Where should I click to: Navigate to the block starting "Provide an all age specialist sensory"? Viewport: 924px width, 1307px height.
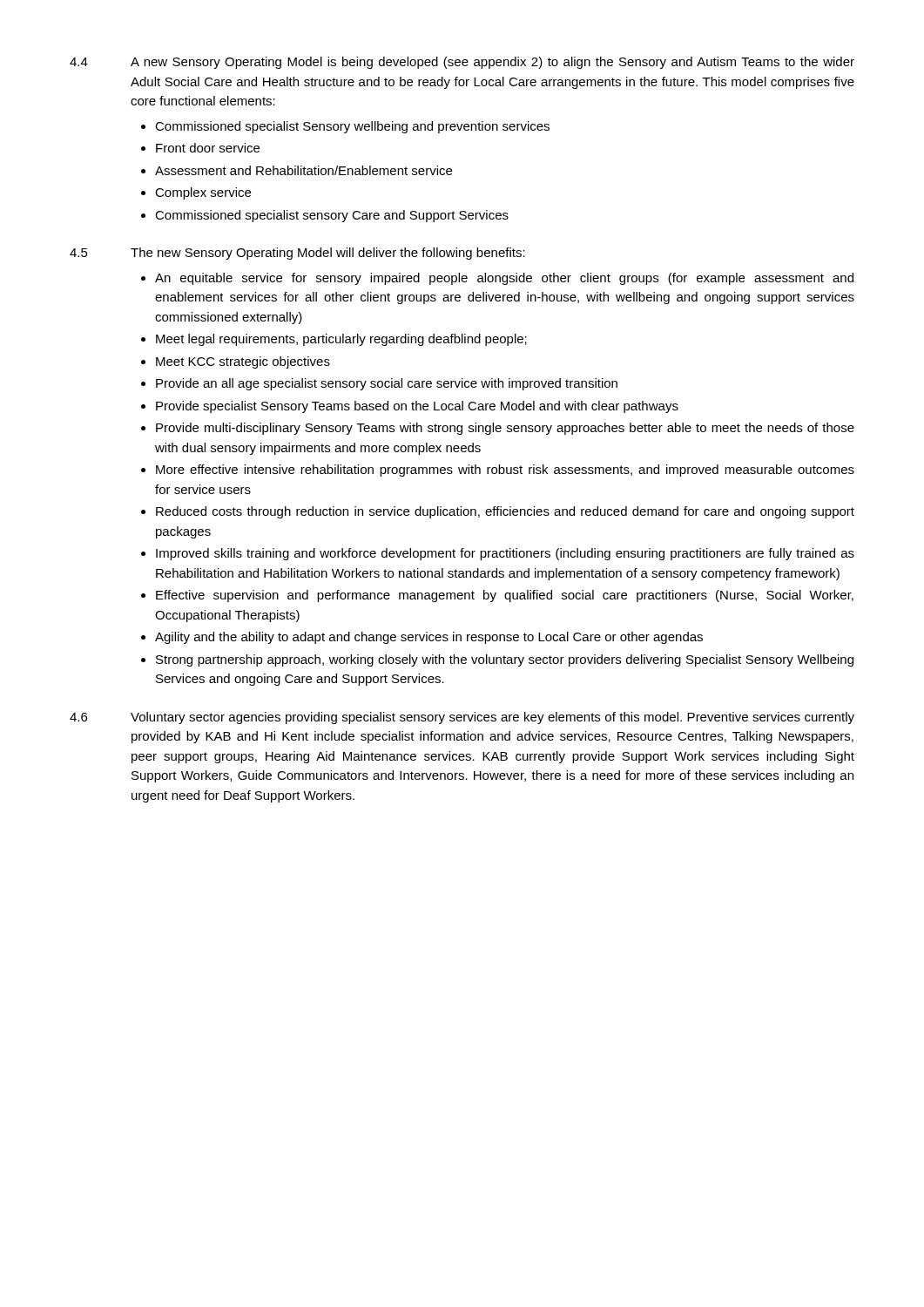click(x=387, y=383)
